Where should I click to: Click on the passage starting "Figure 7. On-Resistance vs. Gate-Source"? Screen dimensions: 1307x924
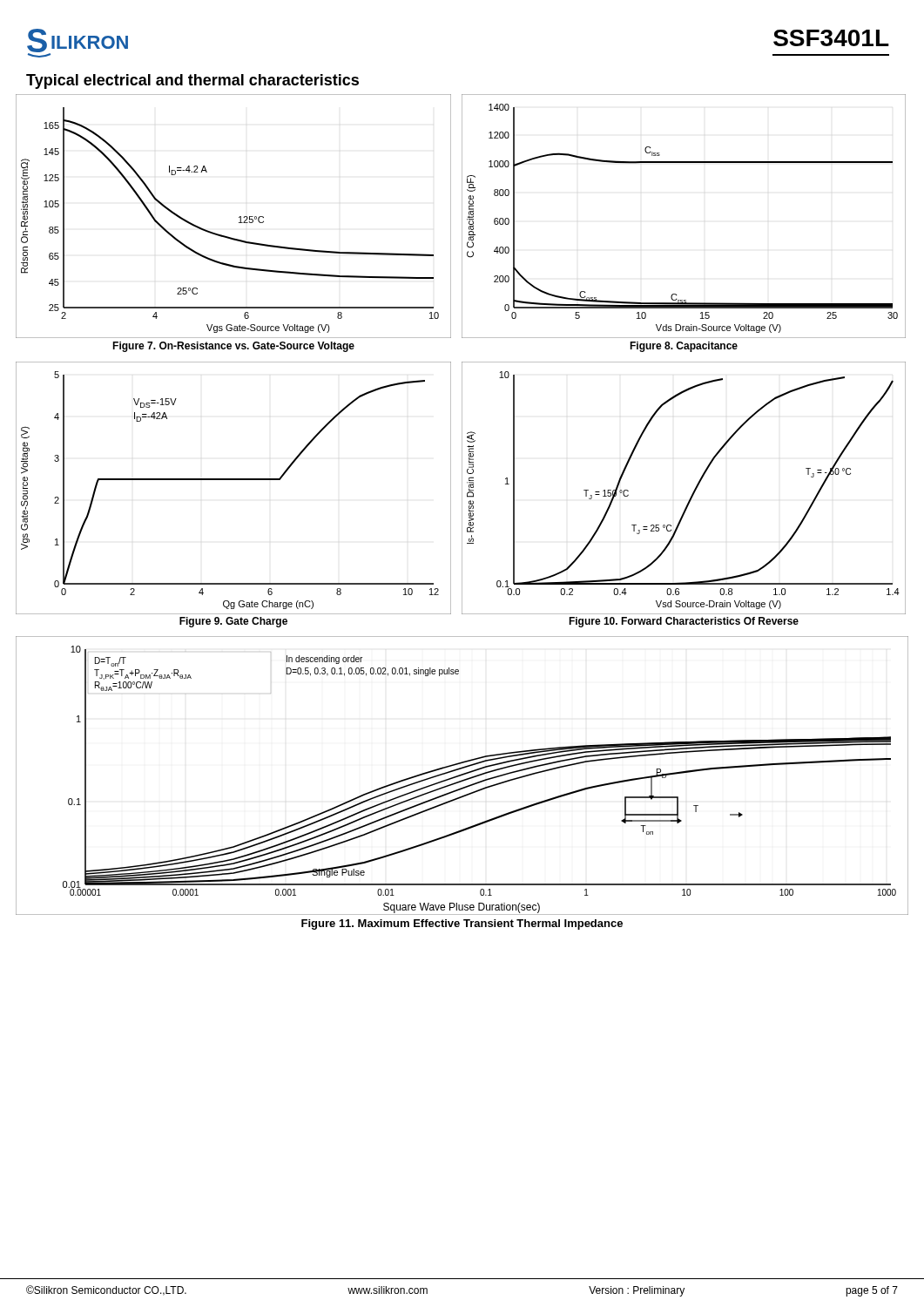click(x=233, y=346)
